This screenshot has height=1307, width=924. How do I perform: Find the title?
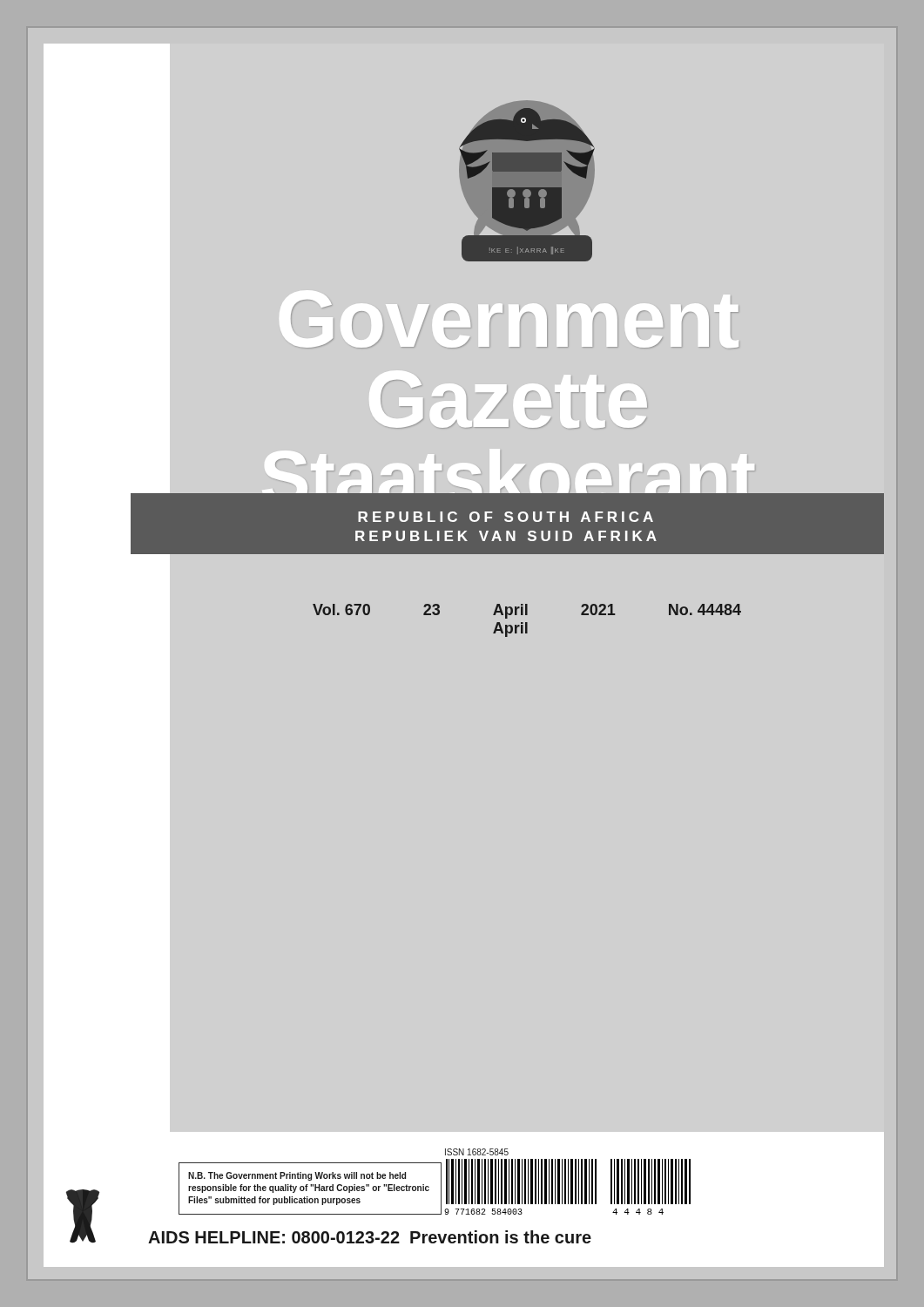[507, 397]
